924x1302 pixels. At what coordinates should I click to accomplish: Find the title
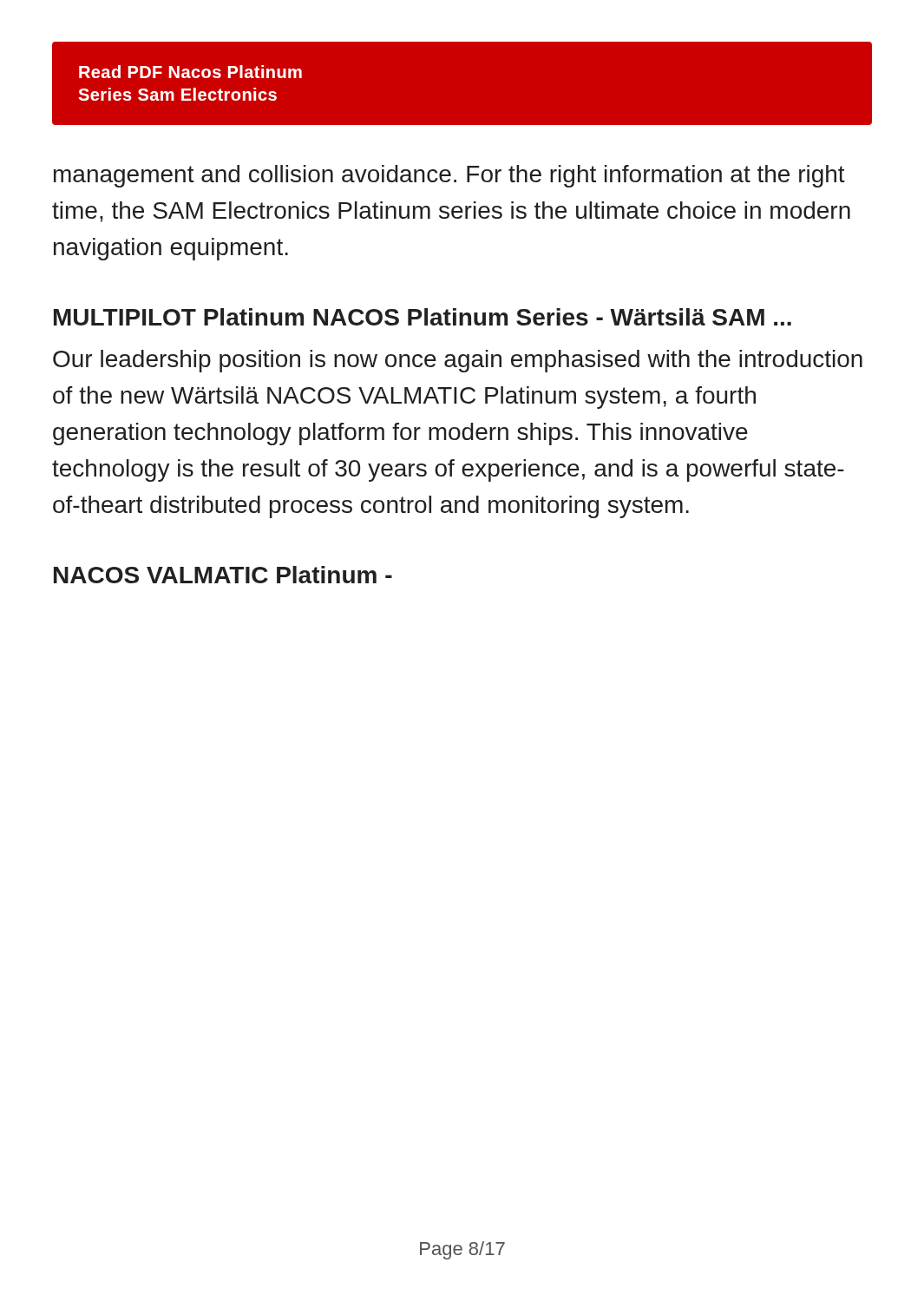pos(462,83)
